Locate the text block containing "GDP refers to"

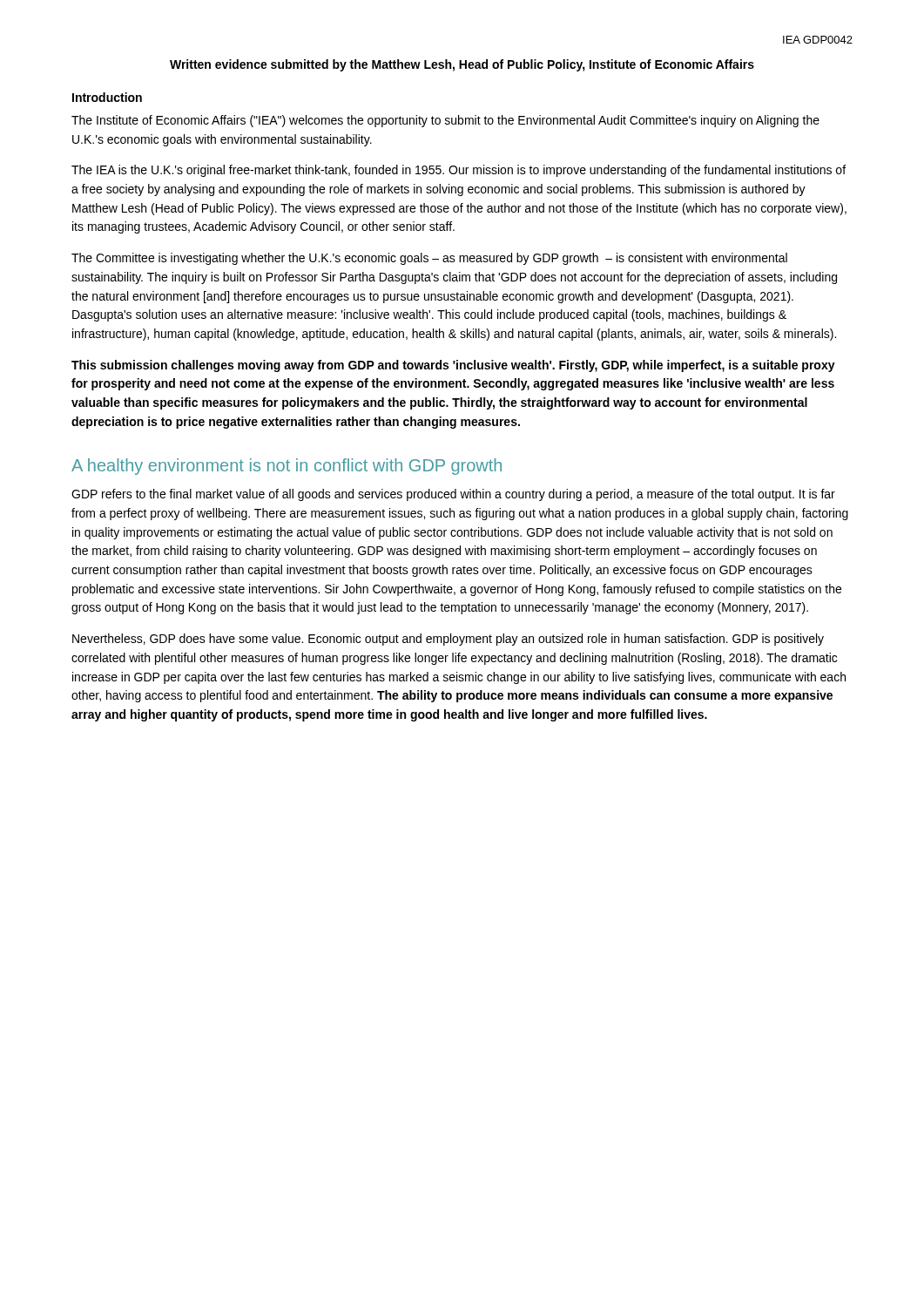(460, 551)
